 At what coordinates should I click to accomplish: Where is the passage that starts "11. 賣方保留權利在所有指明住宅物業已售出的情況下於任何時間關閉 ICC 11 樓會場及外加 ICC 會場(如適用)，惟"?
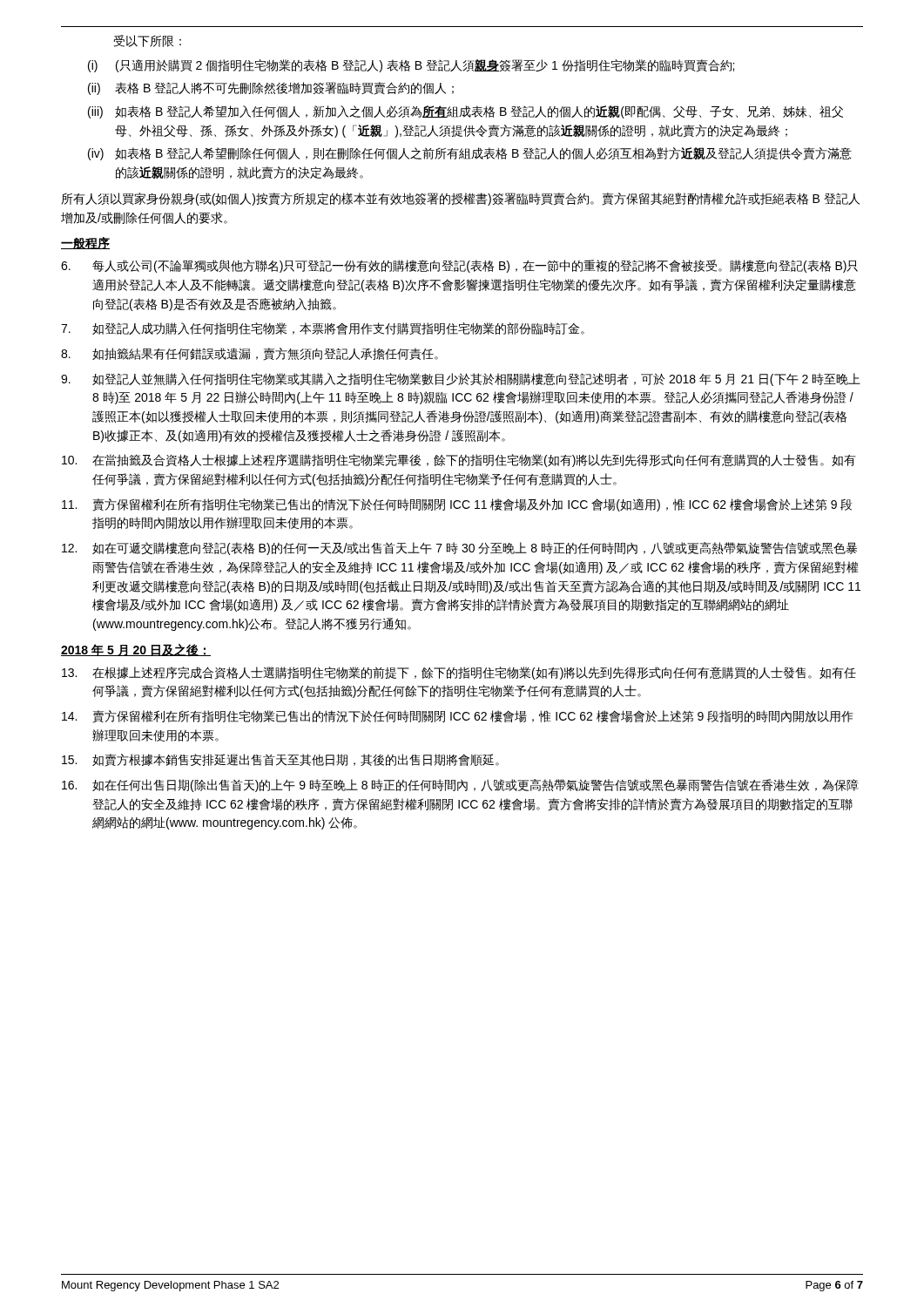click(462, 515)
